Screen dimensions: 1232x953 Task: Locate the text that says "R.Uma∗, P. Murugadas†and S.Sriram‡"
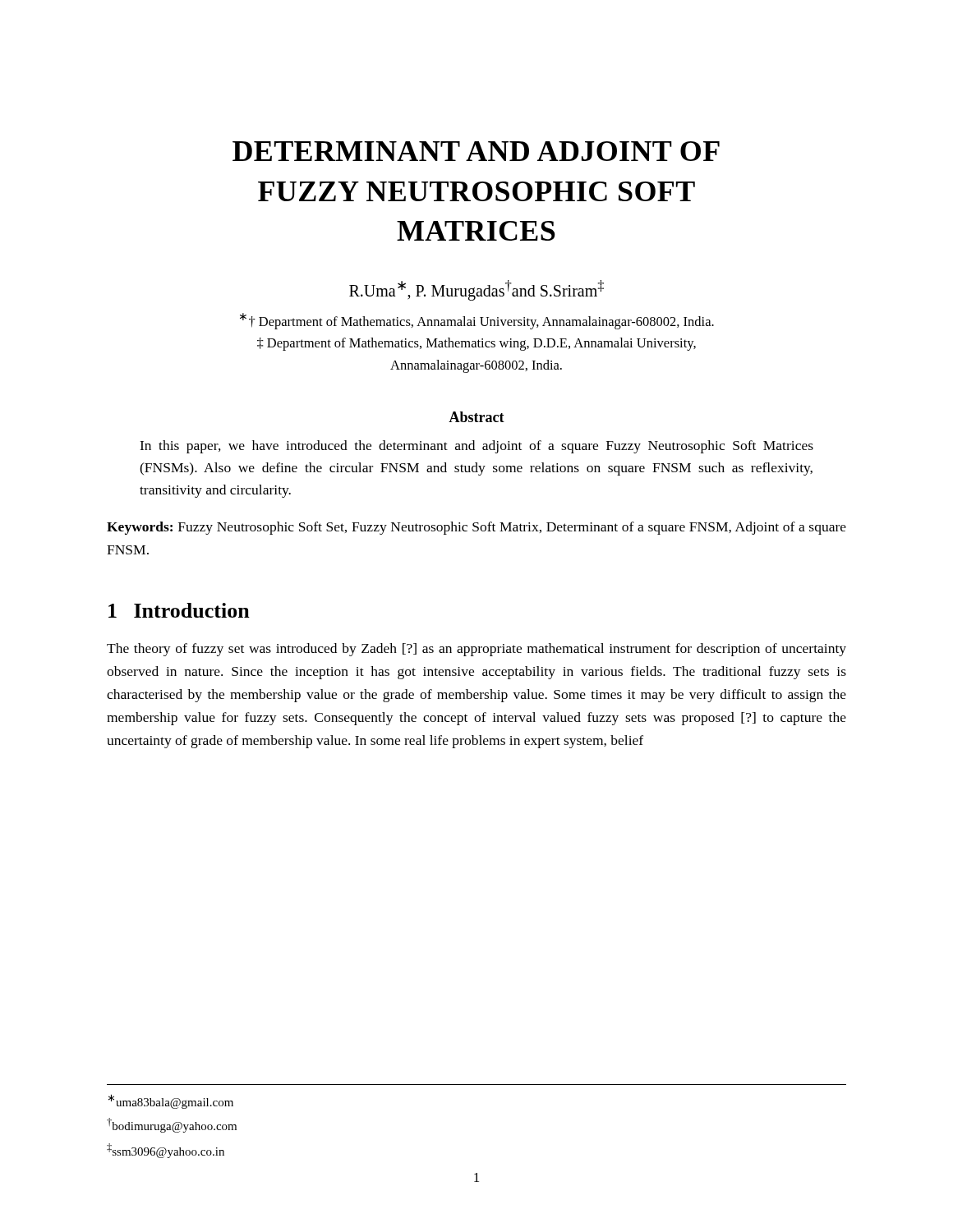coord(476,288)
